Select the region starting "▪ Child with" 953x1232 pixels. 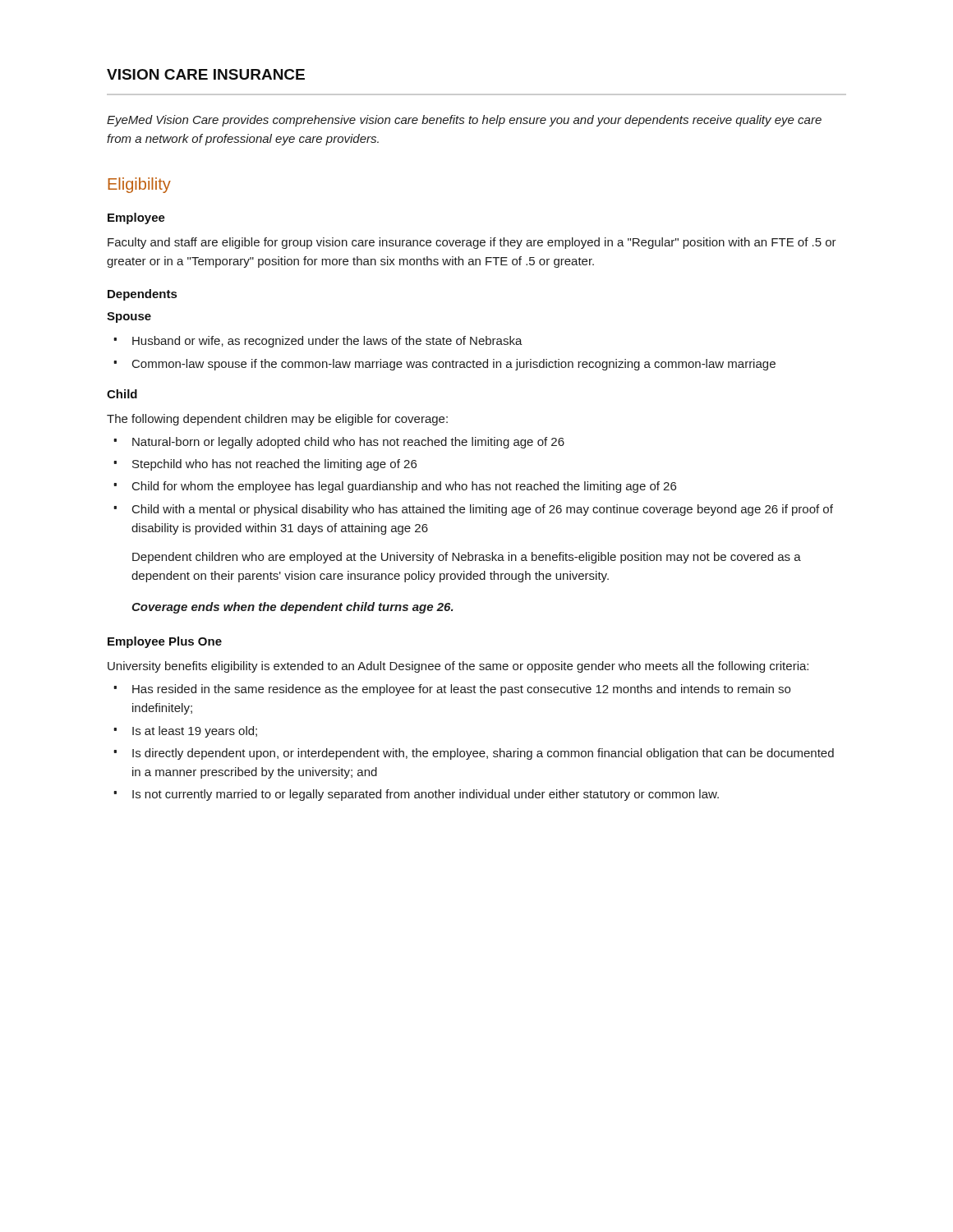pos(473,517)
